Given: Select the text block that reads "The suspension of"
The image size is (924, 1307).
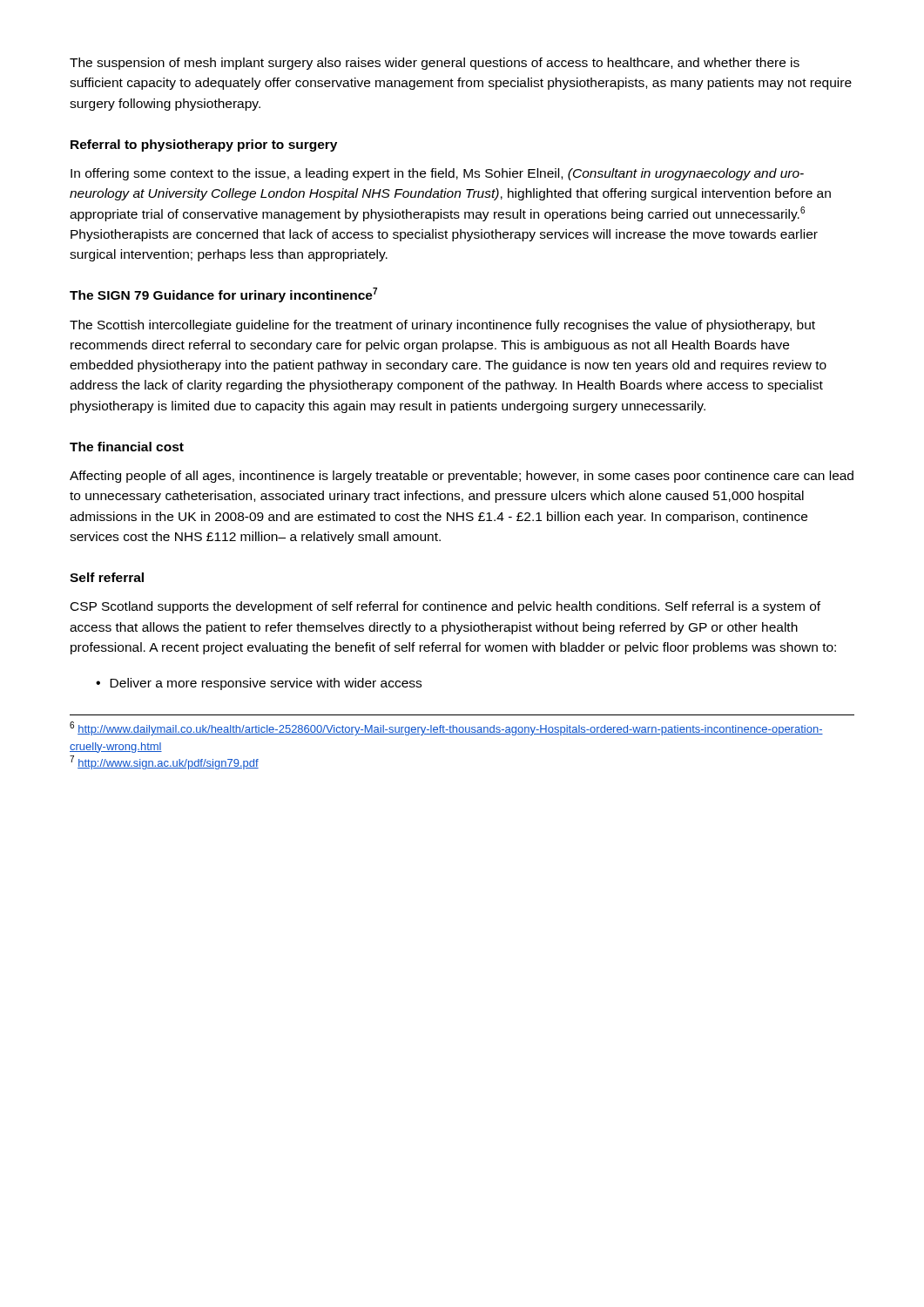Looking at the screenshot, I should [461, 83].
